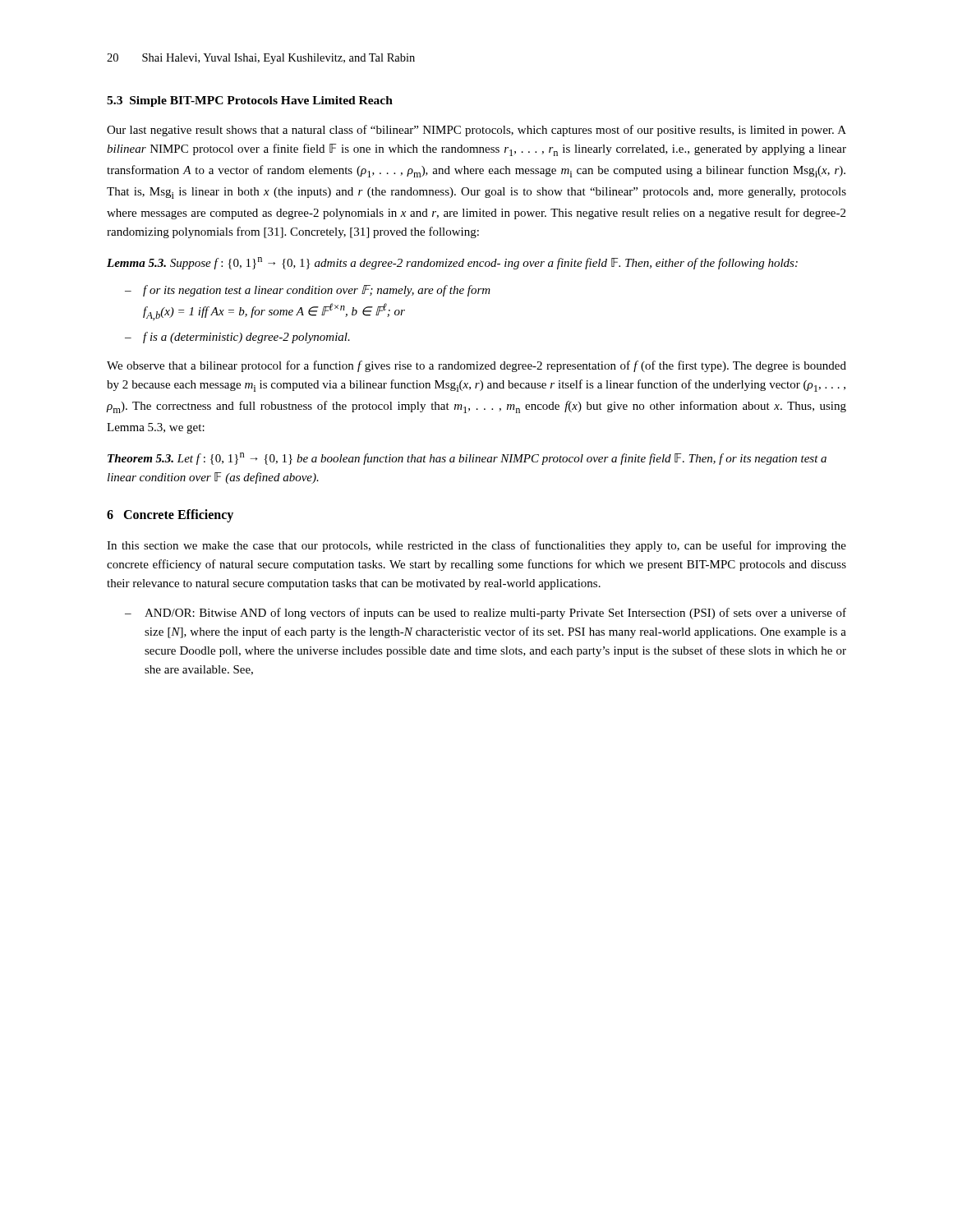Select the text starting "Lemma 5.3. Suppose f : {0,"
The width and height of the screenshot is (953, 1232).
pos(453,261)
